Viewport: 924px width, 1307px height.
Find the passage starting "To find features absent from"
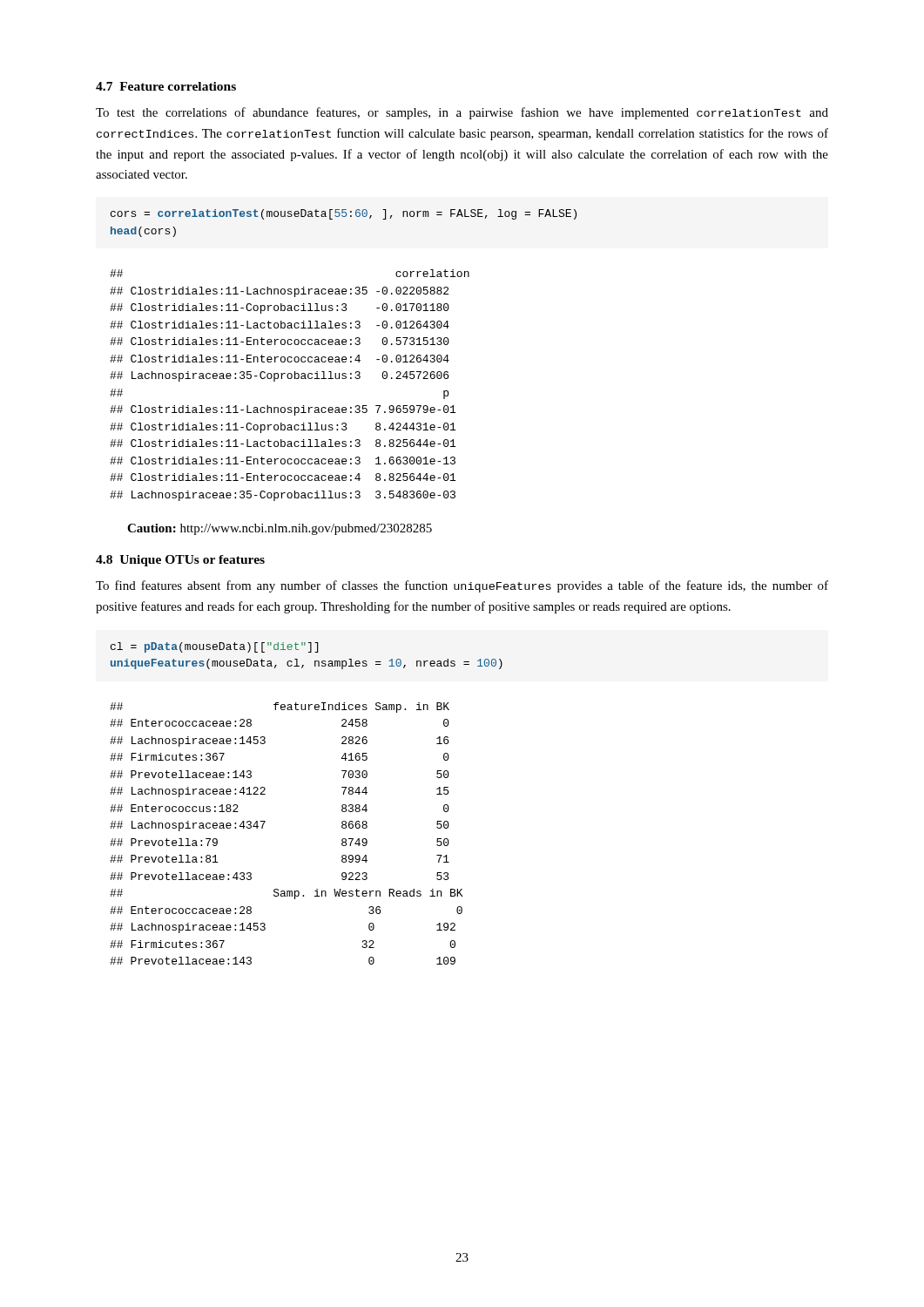point(462,596)
